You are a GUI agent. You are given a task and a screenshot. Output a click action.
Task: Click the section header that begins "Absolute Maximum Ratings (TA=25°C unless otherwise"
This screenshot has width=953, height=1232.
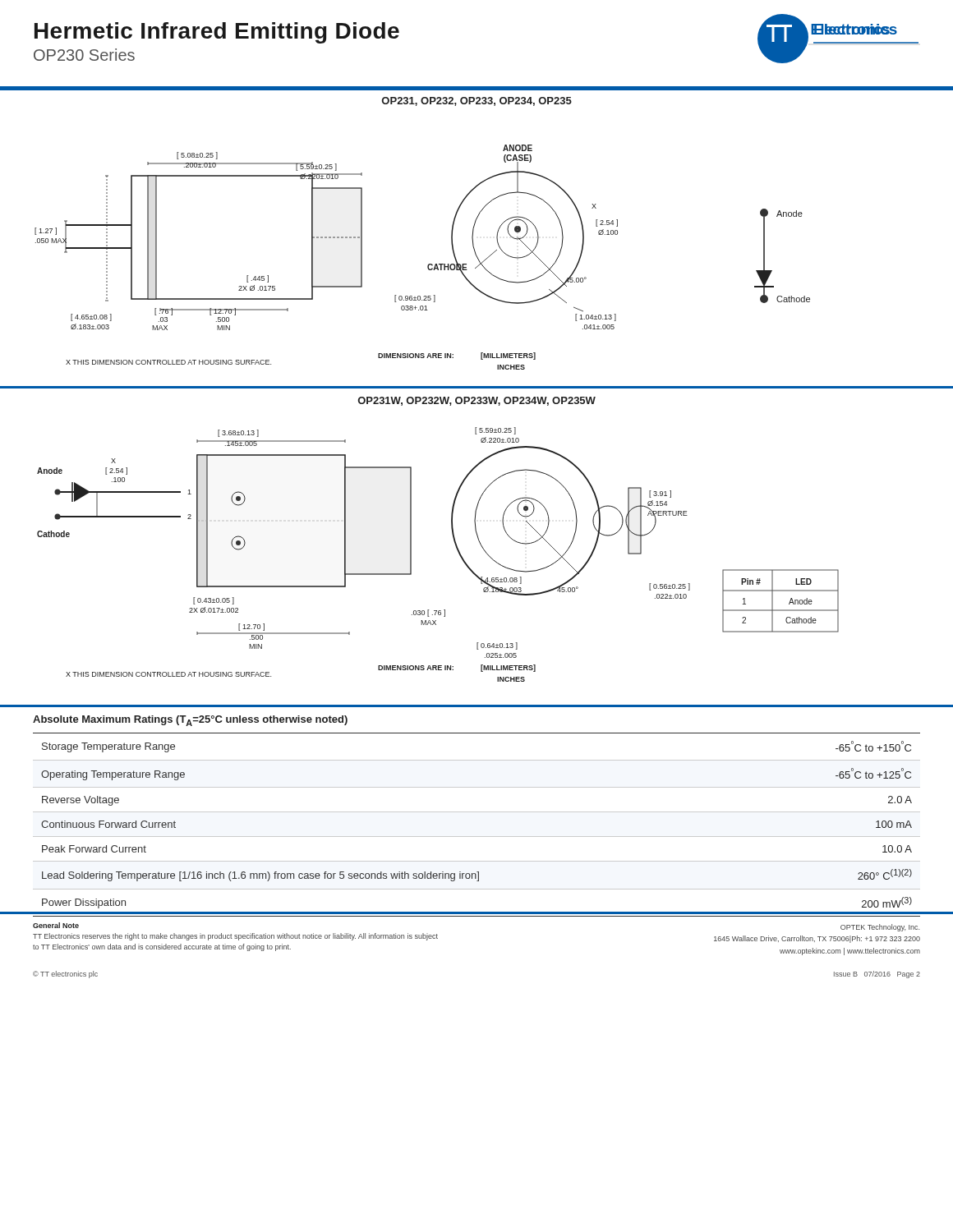click(x=190, y=720)
